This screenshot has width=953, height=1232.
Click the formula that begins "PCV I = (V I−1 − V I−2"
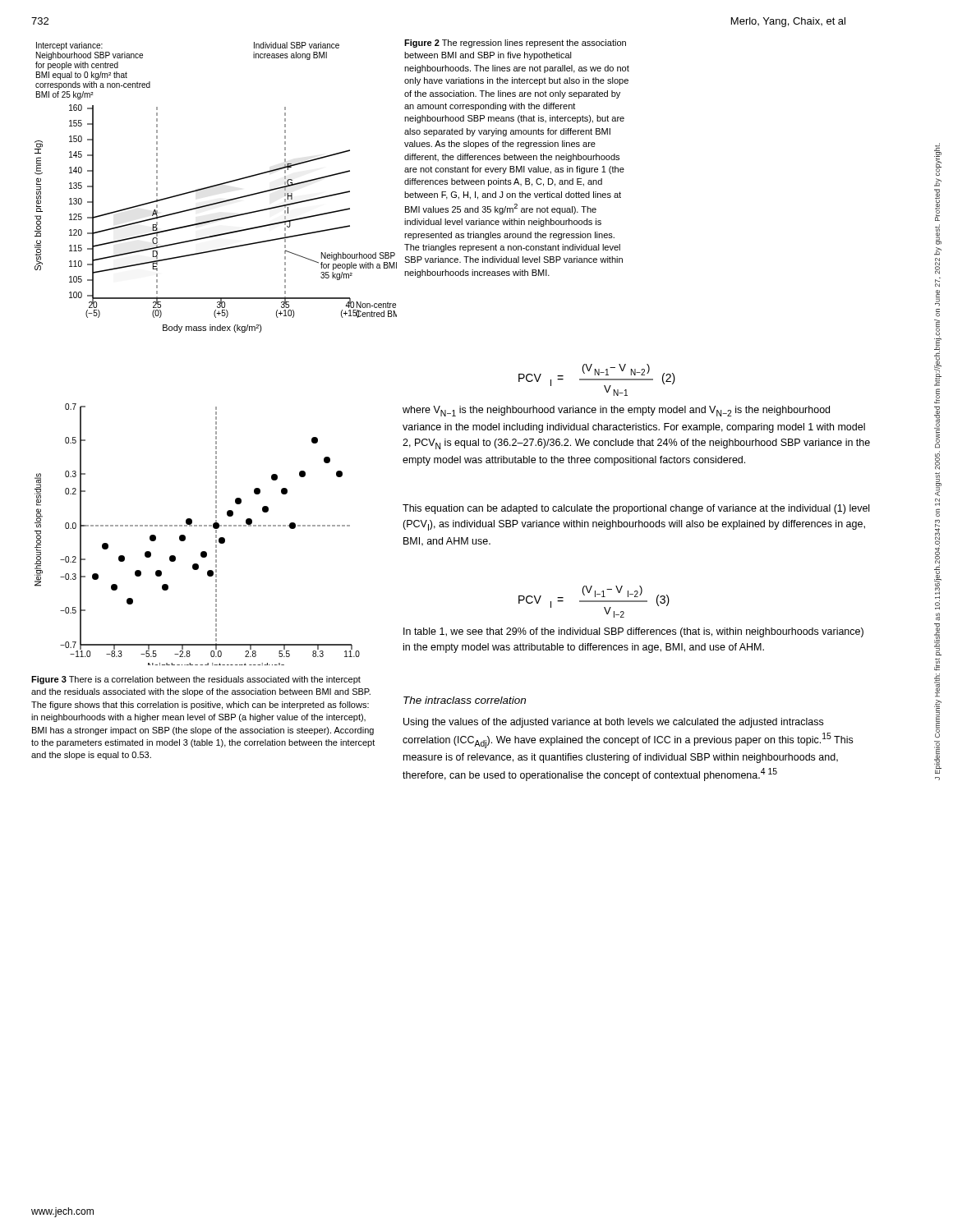tap(641, 598)
